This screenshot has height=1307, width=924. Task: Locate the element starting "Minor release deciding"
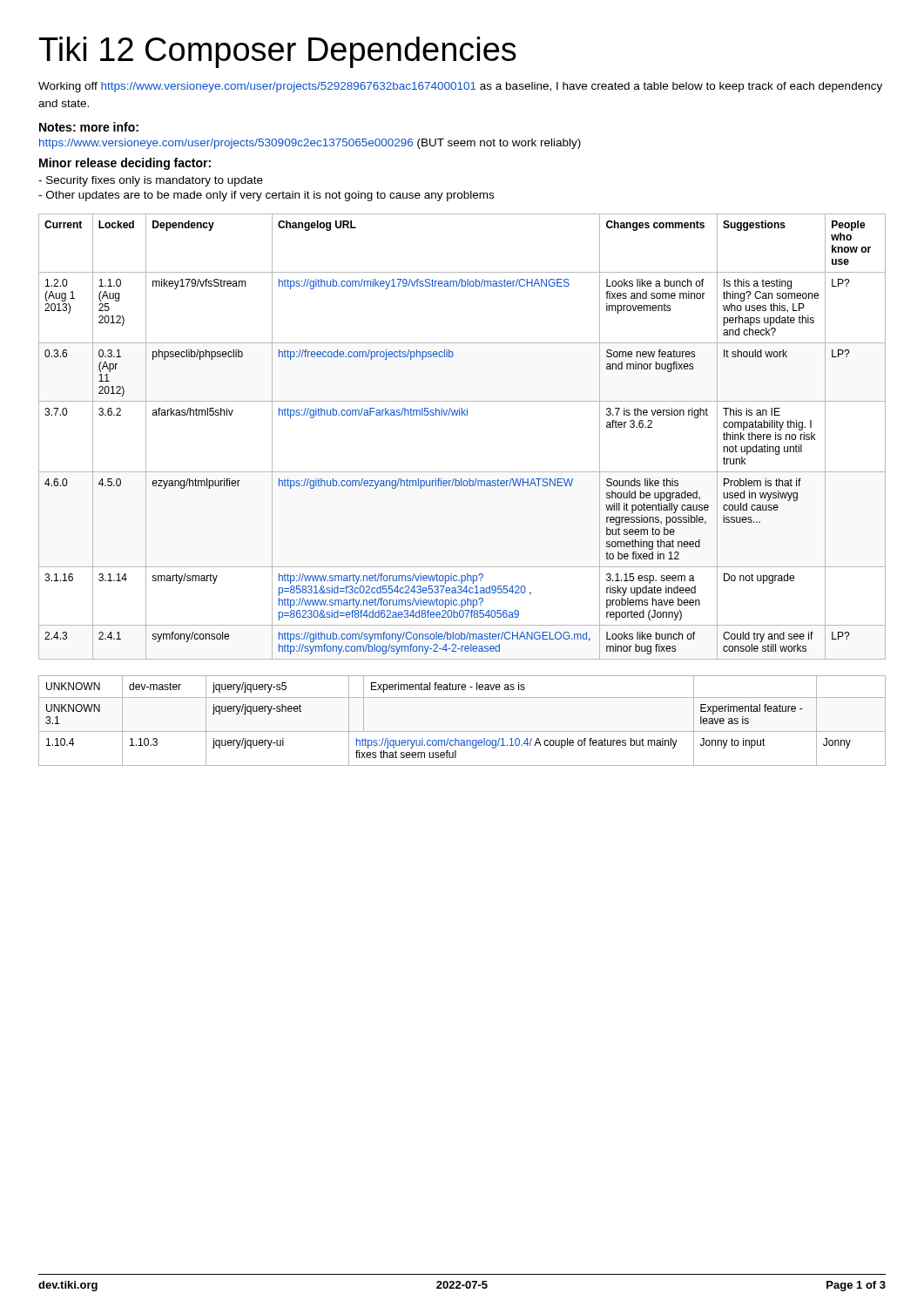tap(125, 163)
